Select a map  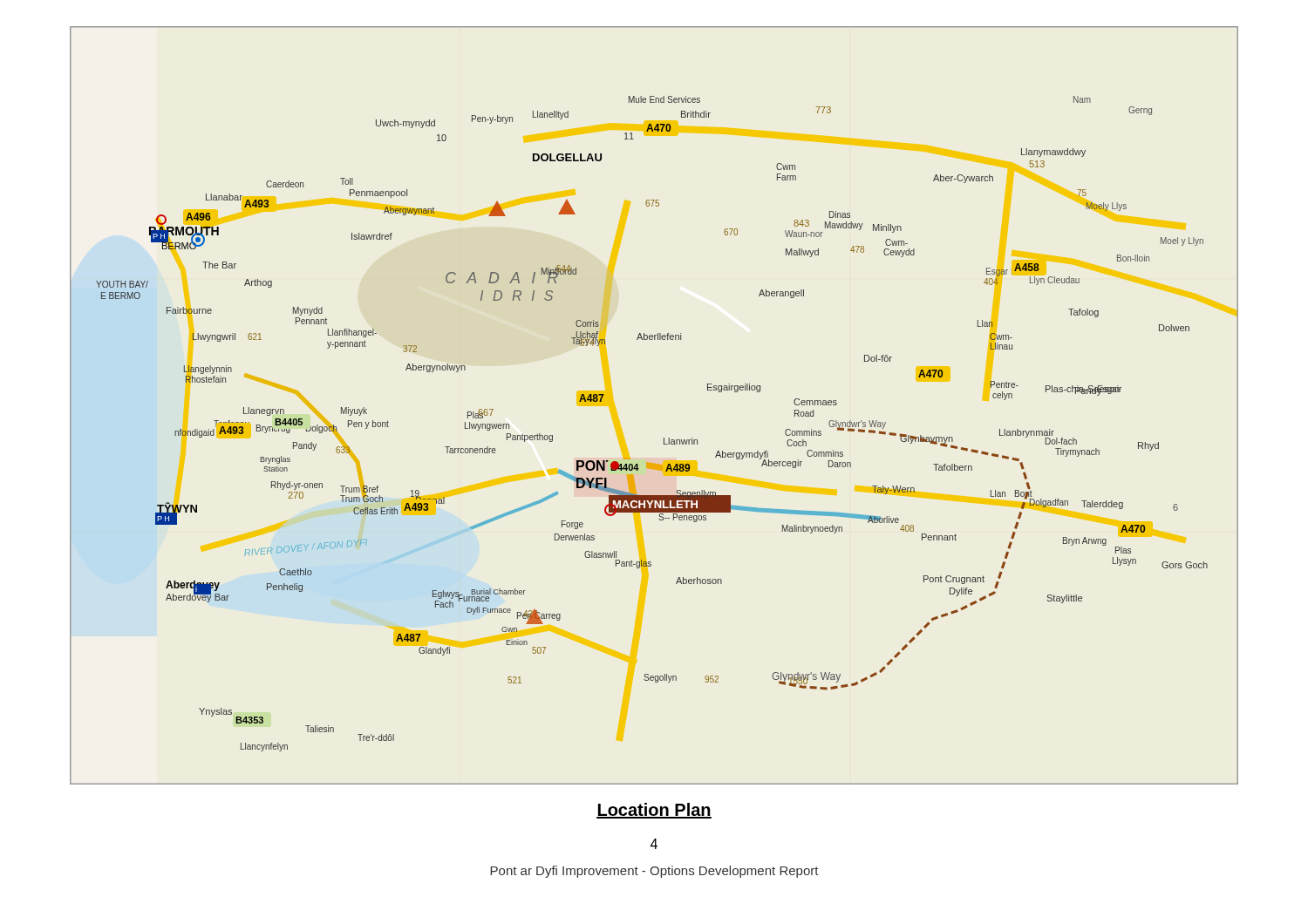point(654,405)
